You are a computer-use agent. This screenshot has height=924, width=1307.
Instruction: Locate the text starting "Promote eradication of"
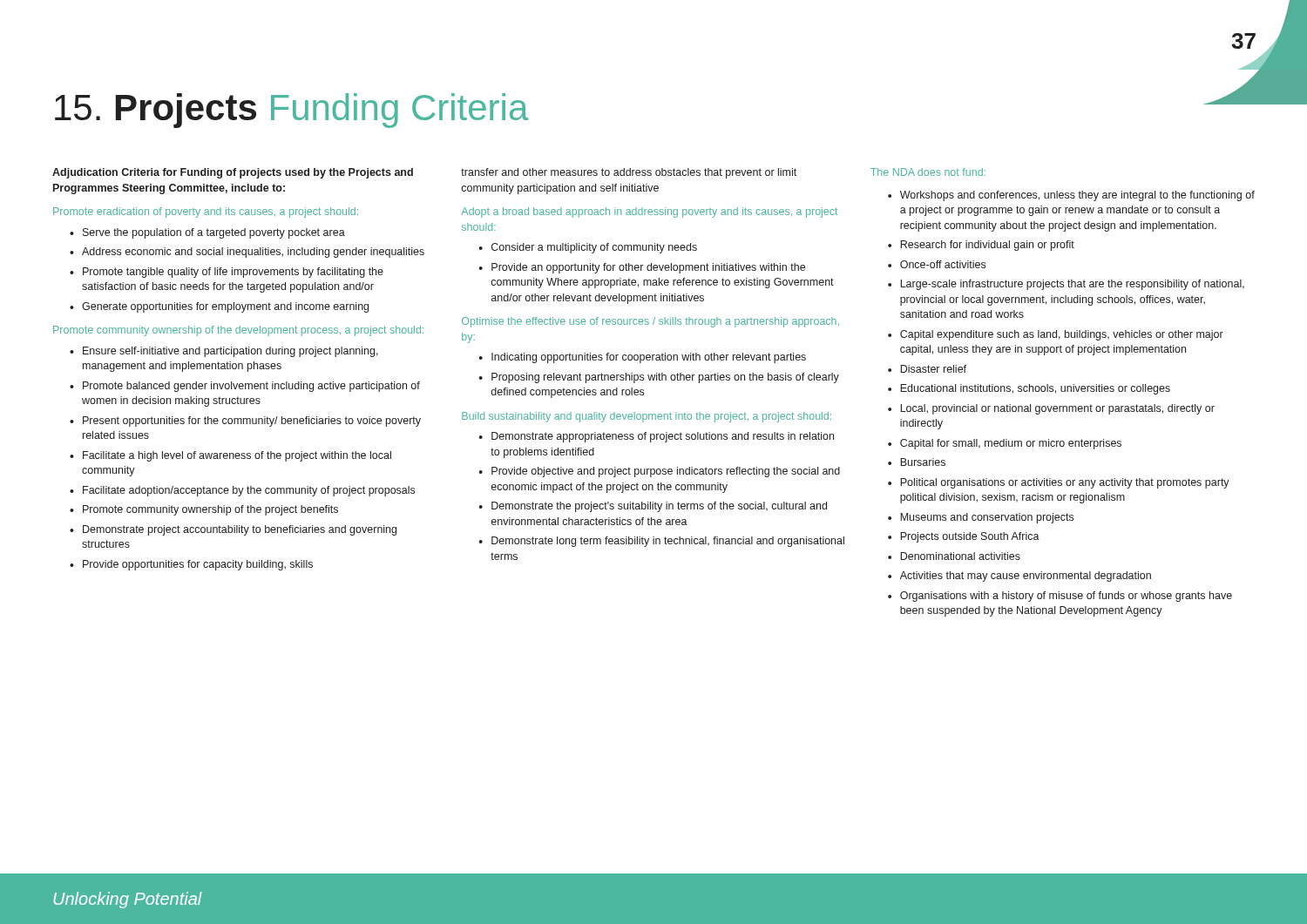(x=206, y=212)
